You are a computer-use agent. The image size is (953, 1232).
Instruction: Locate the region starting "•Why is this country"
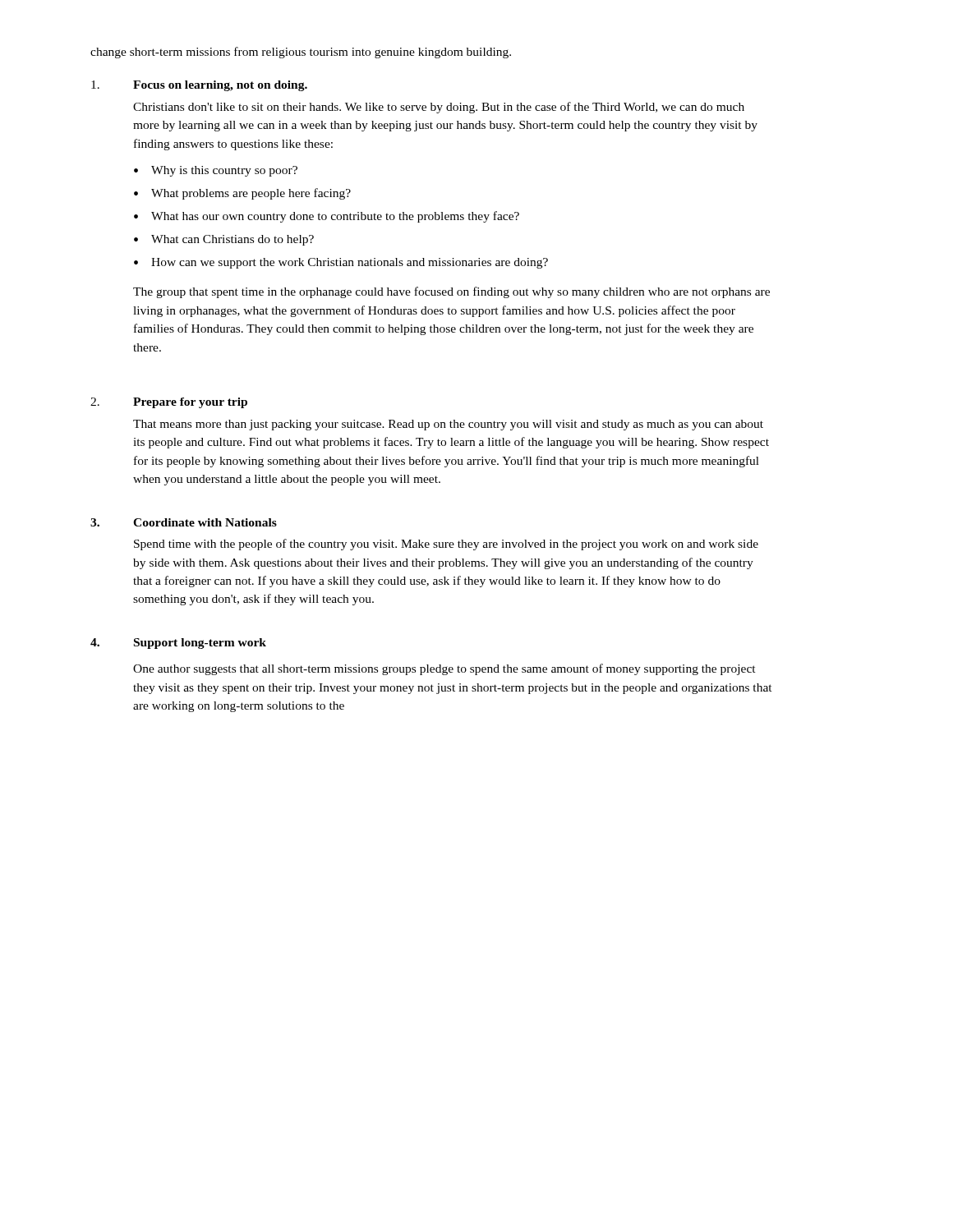[x=216, y=171]
